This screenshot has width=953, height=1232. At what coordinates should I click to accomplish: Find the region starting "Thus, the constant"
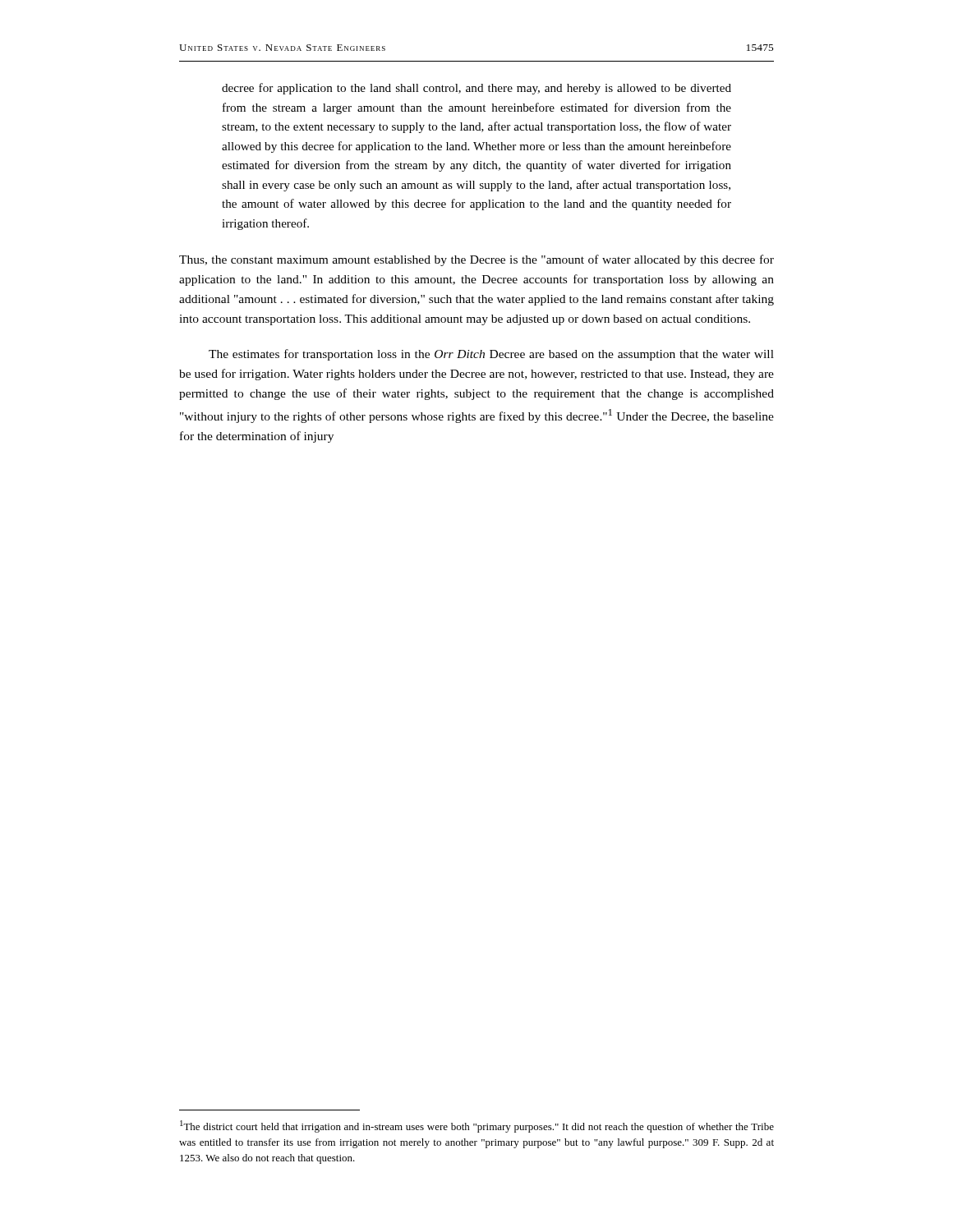coord(476,289)
